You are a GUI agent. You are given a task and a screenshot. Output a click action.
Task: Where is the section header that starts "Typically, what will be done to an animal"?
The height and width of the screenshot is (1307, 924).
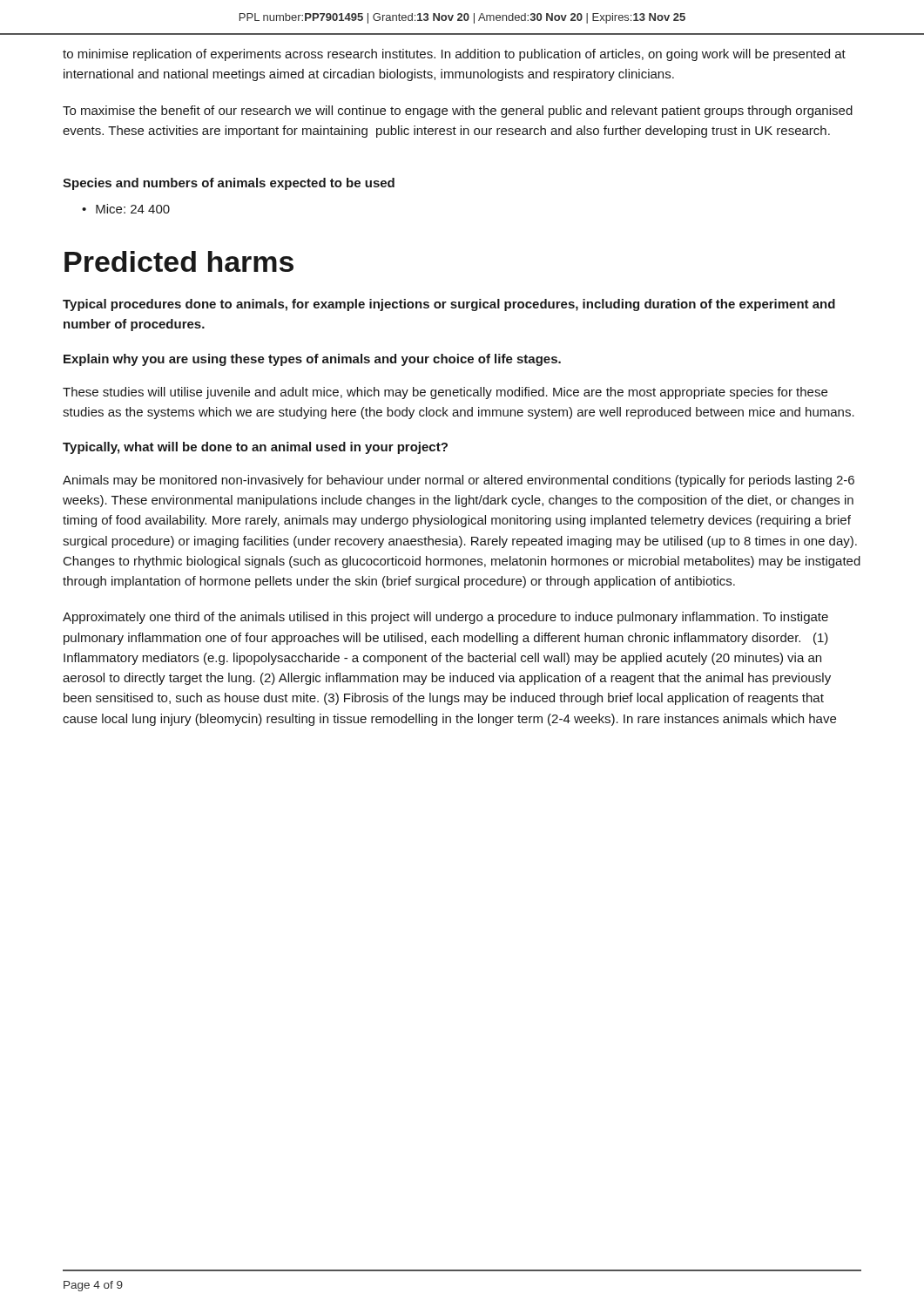tap(256, 447)
